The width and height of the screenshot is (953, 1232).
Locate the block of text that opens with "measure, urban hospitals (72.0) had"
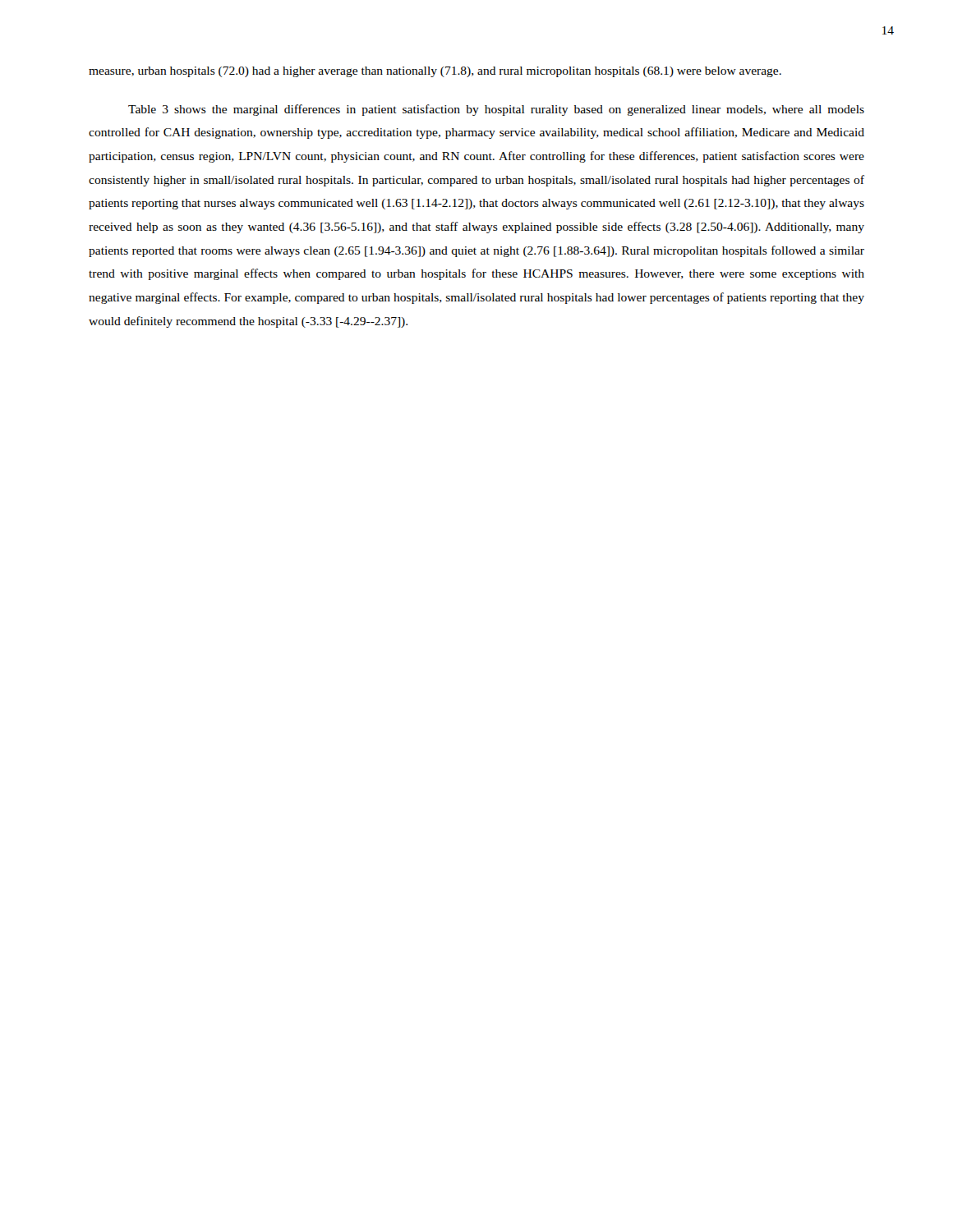(435, 70)
